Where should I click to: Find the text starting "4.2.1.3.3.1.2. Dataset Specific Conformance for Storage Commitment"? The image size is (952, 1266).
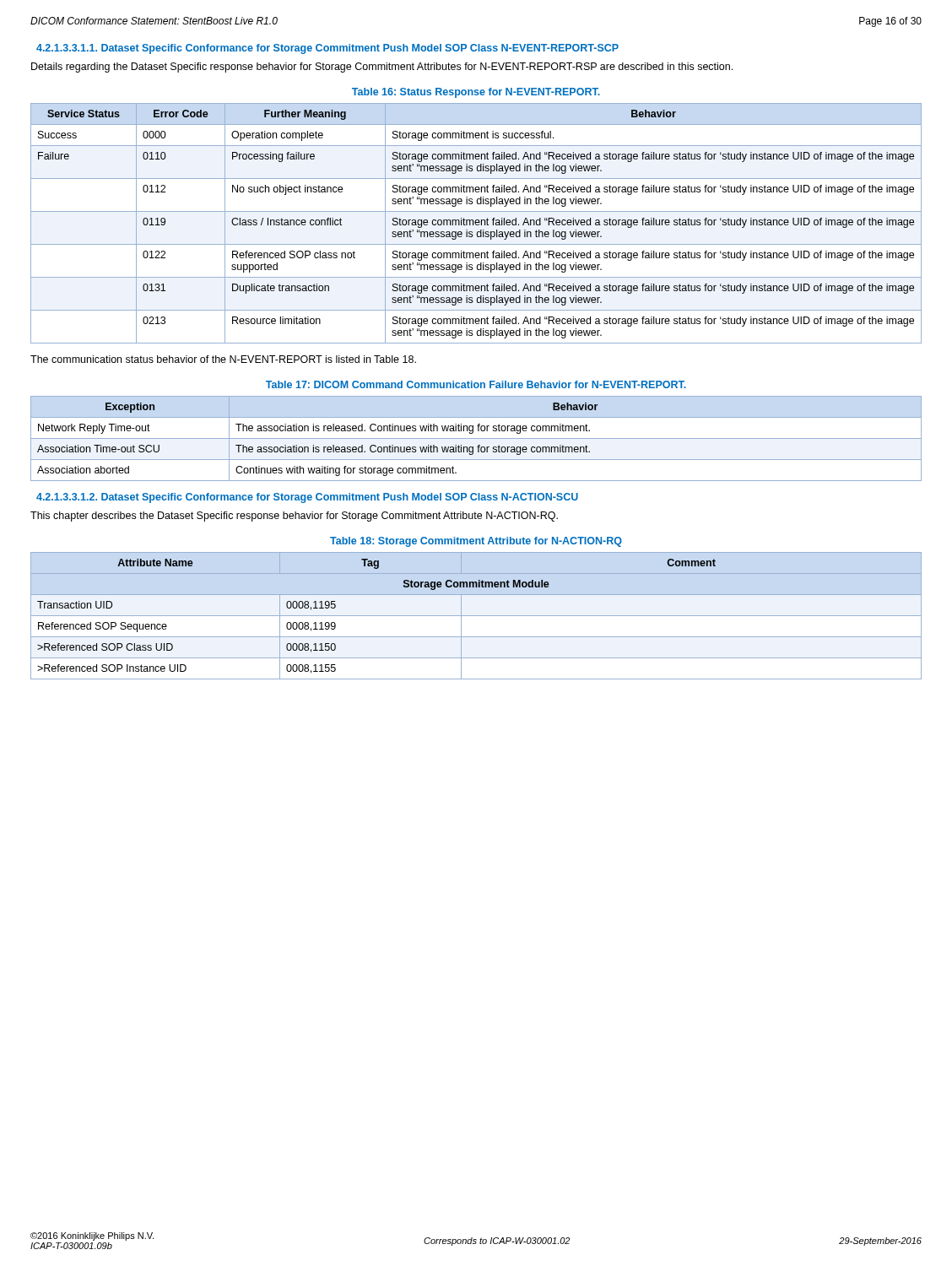(304, 497)
